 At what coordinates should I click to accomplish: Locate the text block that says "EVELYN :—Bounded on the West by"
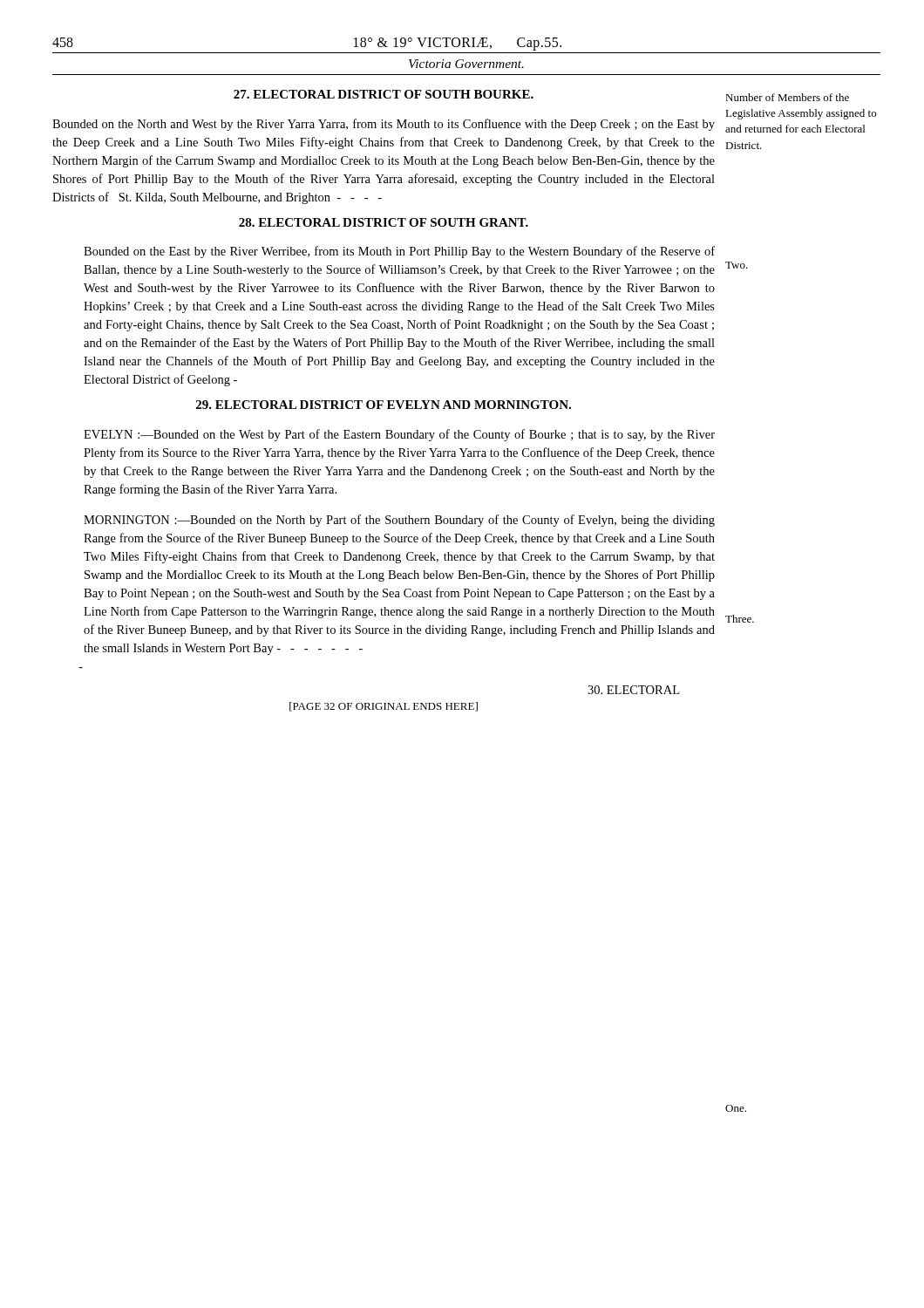tap(384, 462)
